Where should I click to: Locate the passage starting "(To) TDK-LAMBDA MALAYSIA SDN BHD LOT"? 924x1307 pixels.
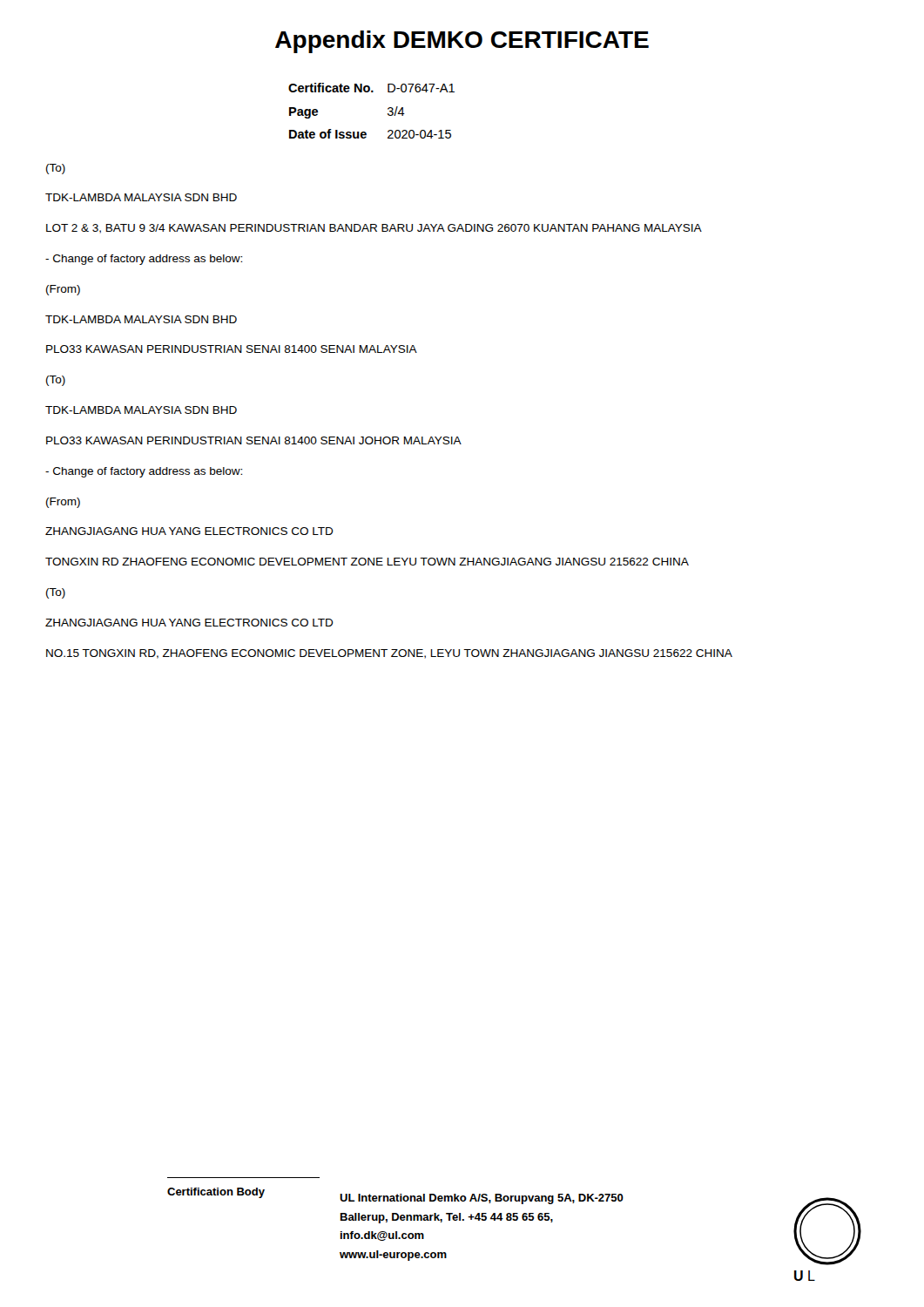(x=56, y=169)
